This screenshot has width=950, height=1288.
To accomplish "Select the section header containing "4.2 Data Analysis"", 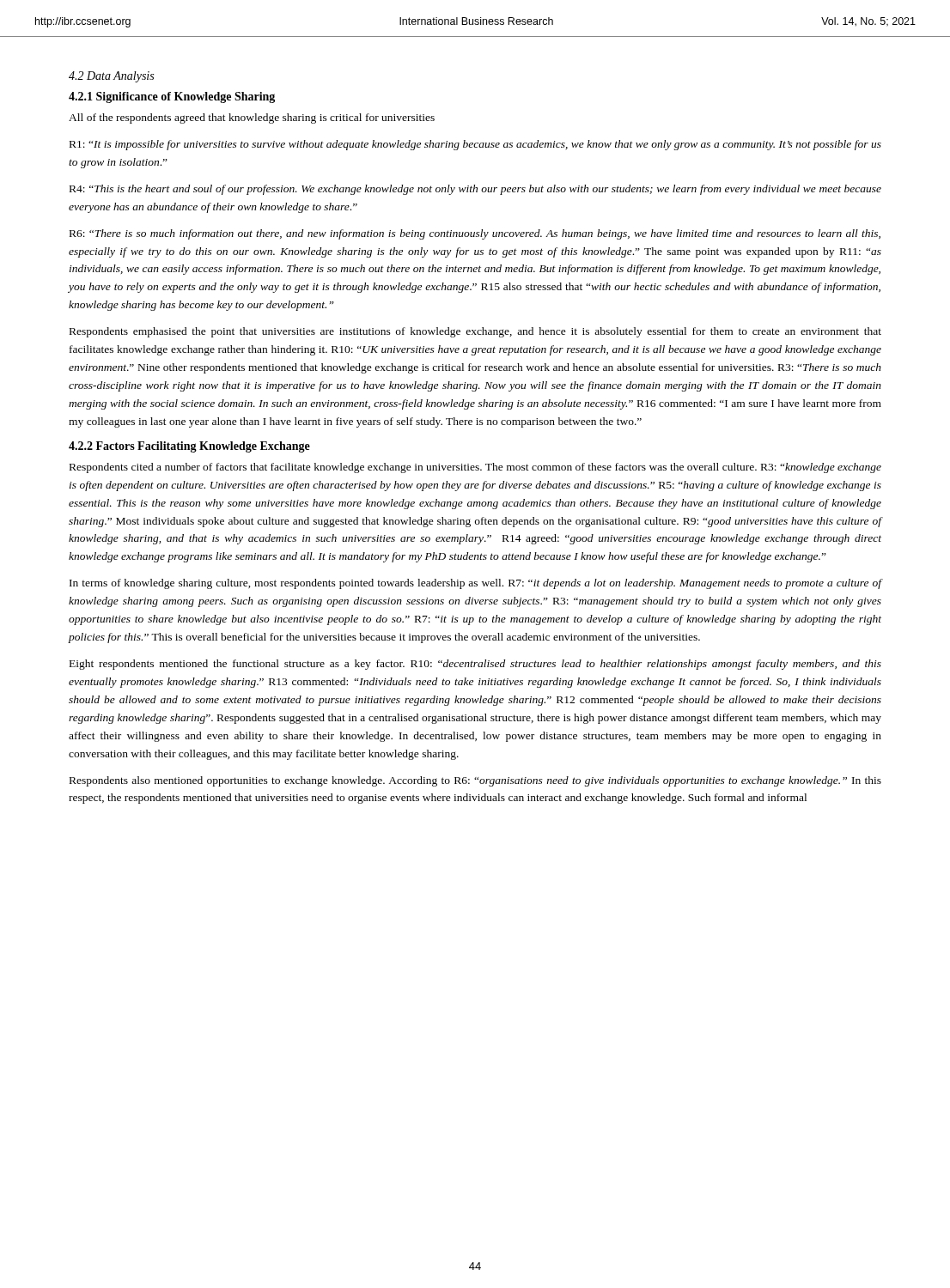I will pos(112,76).
